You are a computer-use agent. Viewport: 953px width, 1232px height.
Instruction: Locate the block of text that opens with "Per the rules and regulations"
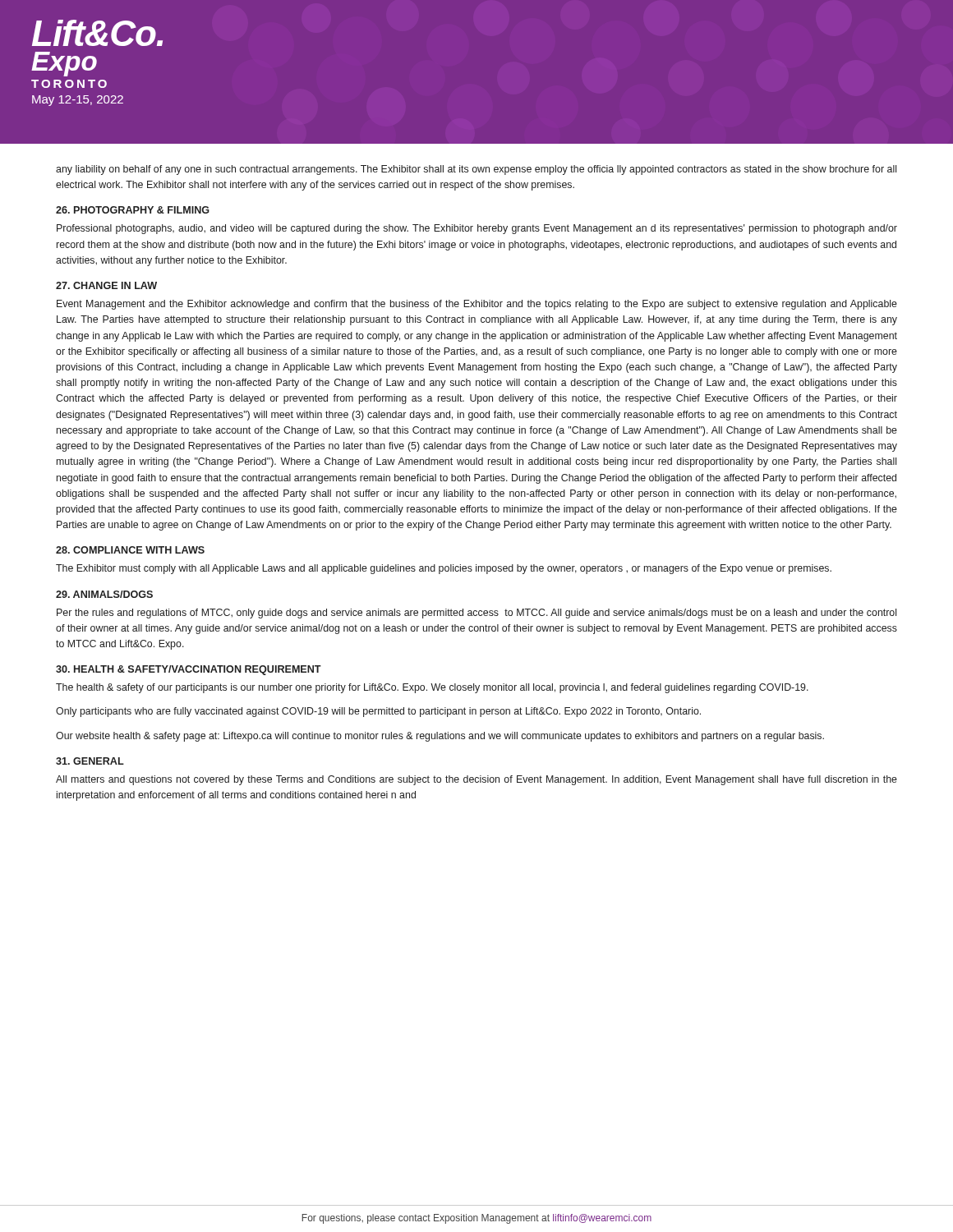(476, 628)
